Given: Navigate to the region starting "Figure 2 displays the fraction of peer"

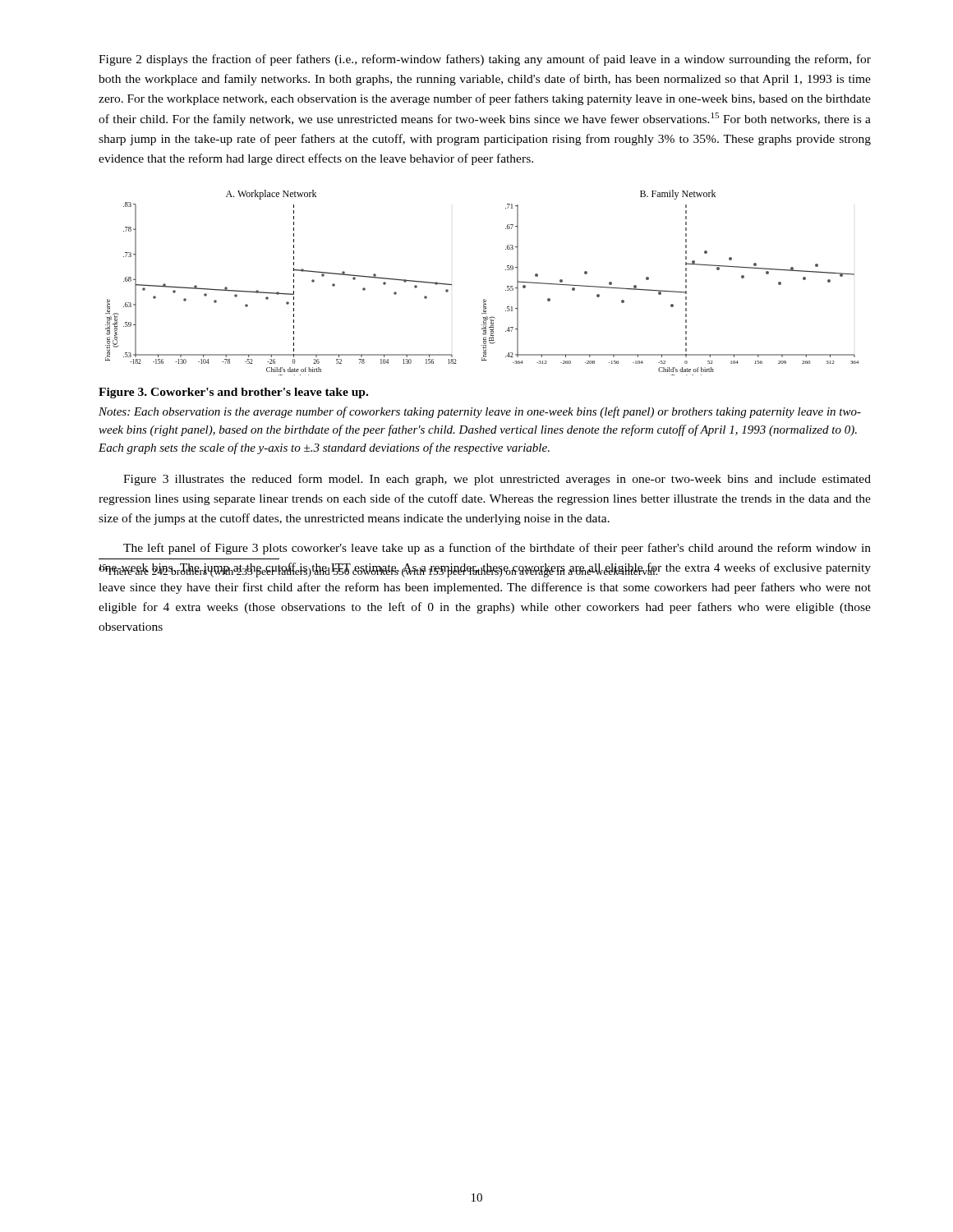Looking at the screenshot, I should (x=485, y=109).
